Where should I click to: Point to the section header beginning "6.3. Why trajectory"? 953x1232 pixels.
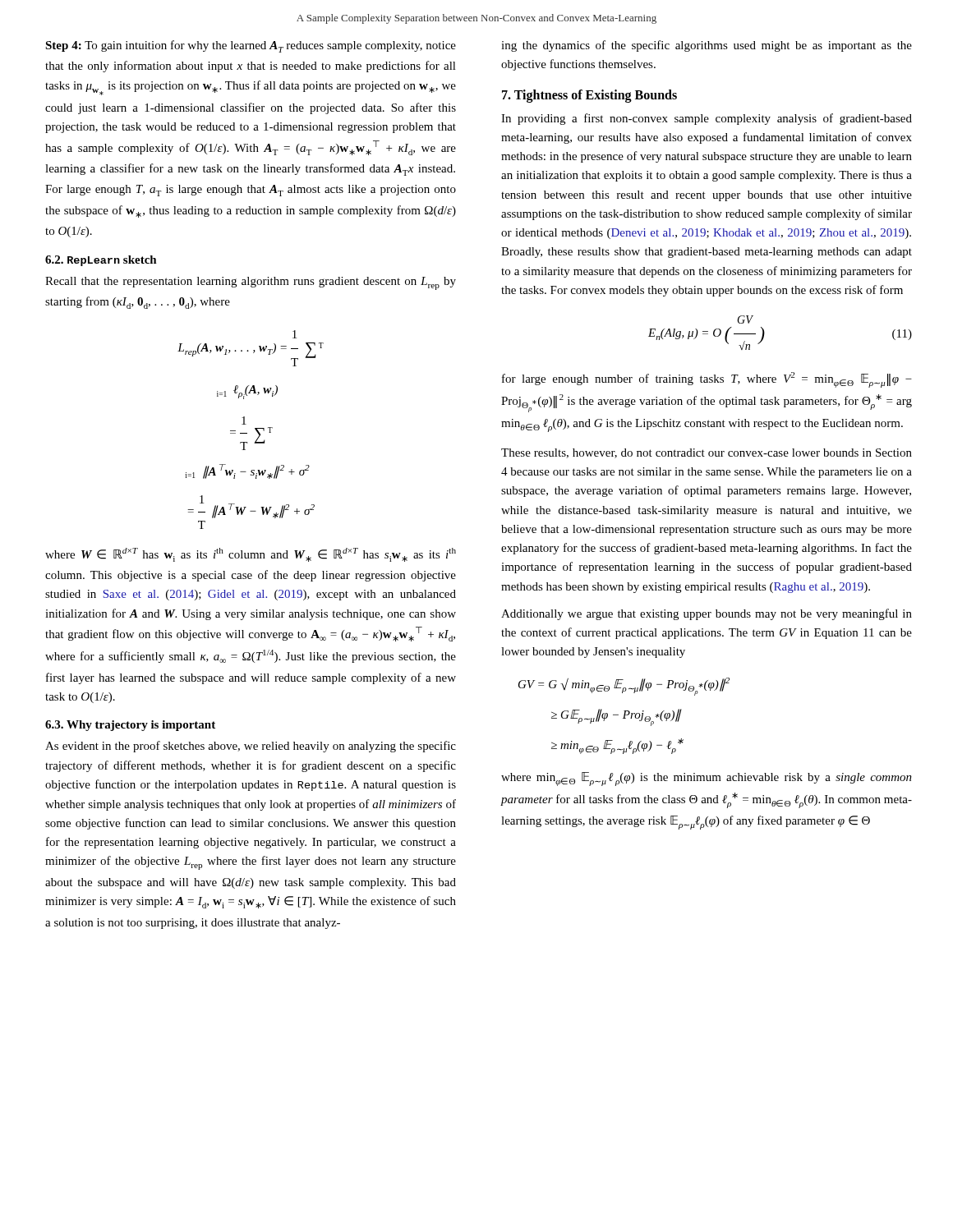click(130, 725)
